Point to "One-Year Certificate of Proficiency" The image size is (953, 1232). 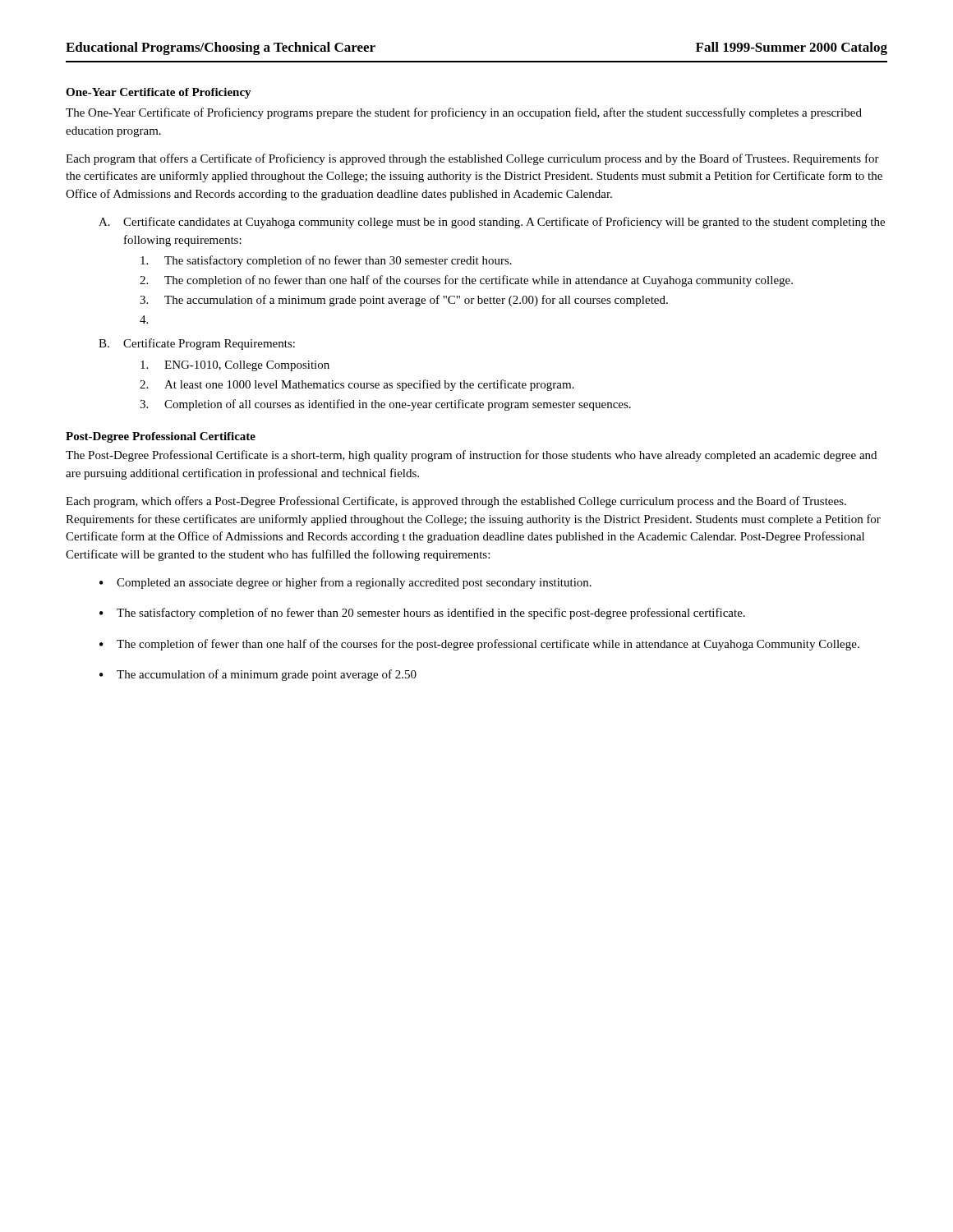[158, 92]
